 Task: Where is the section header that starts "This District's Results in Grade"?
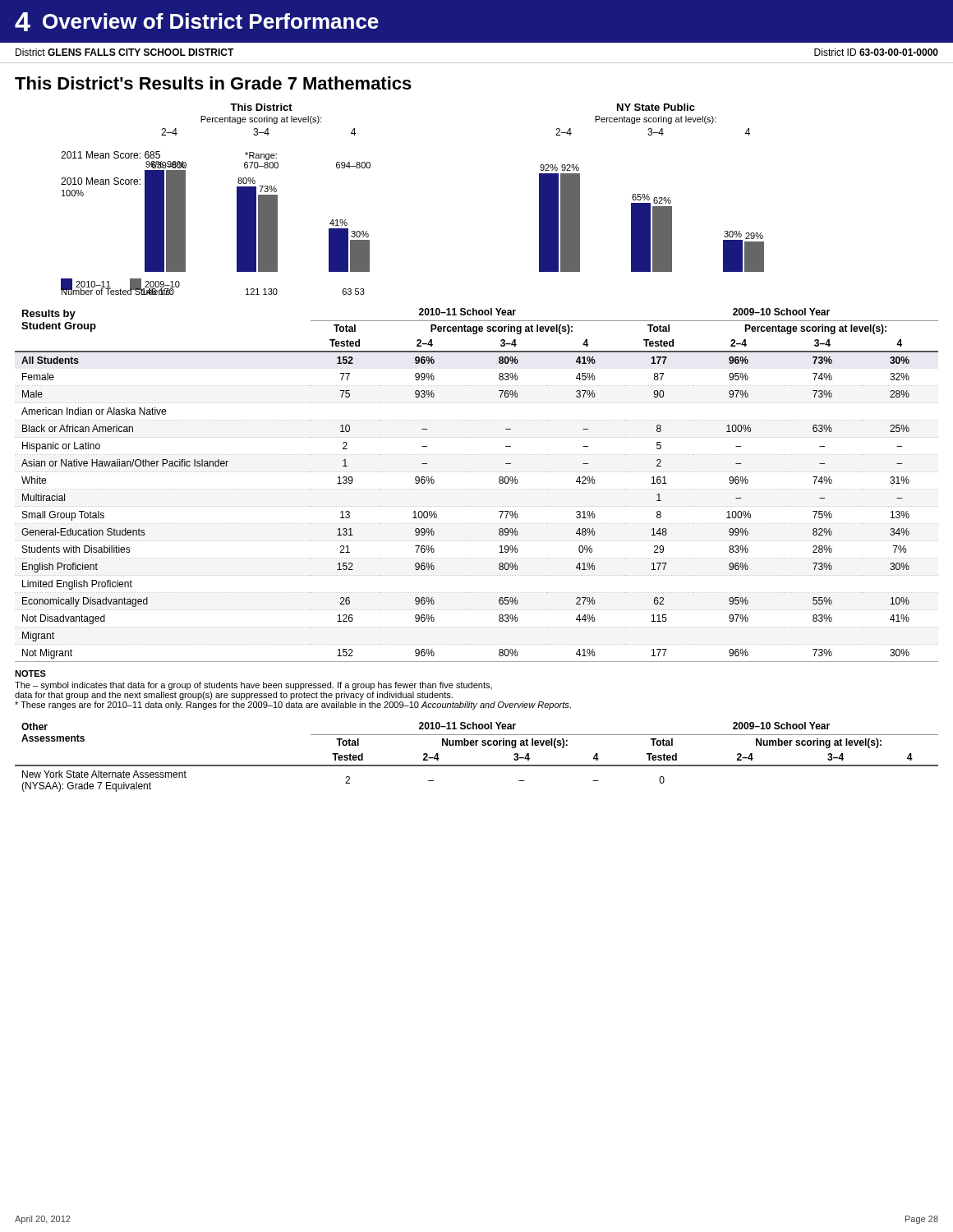[x=213, y=83]
